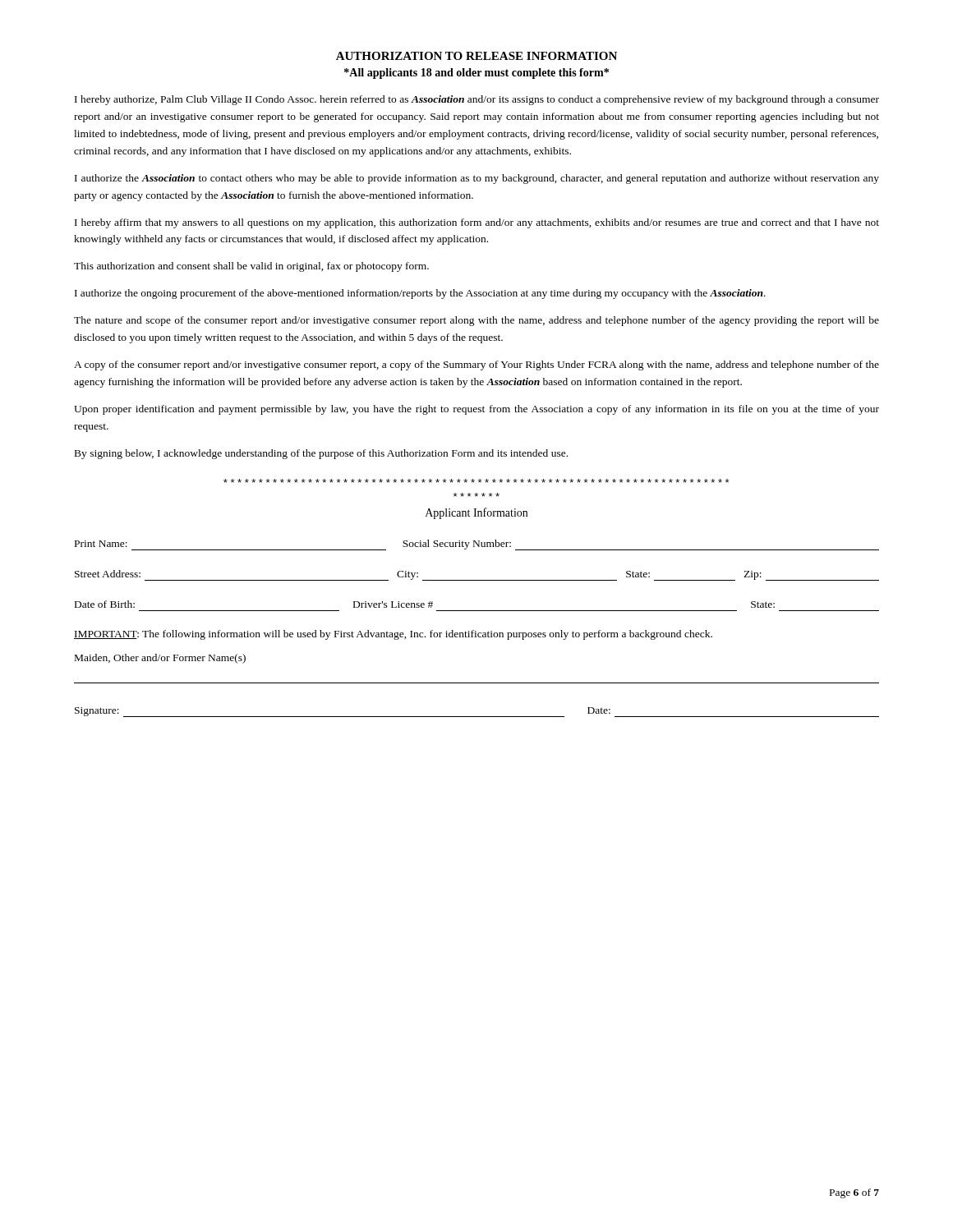Screen dimensions: 1232x953
Task: Select the text block with the text "By signing below,"
Action: click(x=321, y=453)
